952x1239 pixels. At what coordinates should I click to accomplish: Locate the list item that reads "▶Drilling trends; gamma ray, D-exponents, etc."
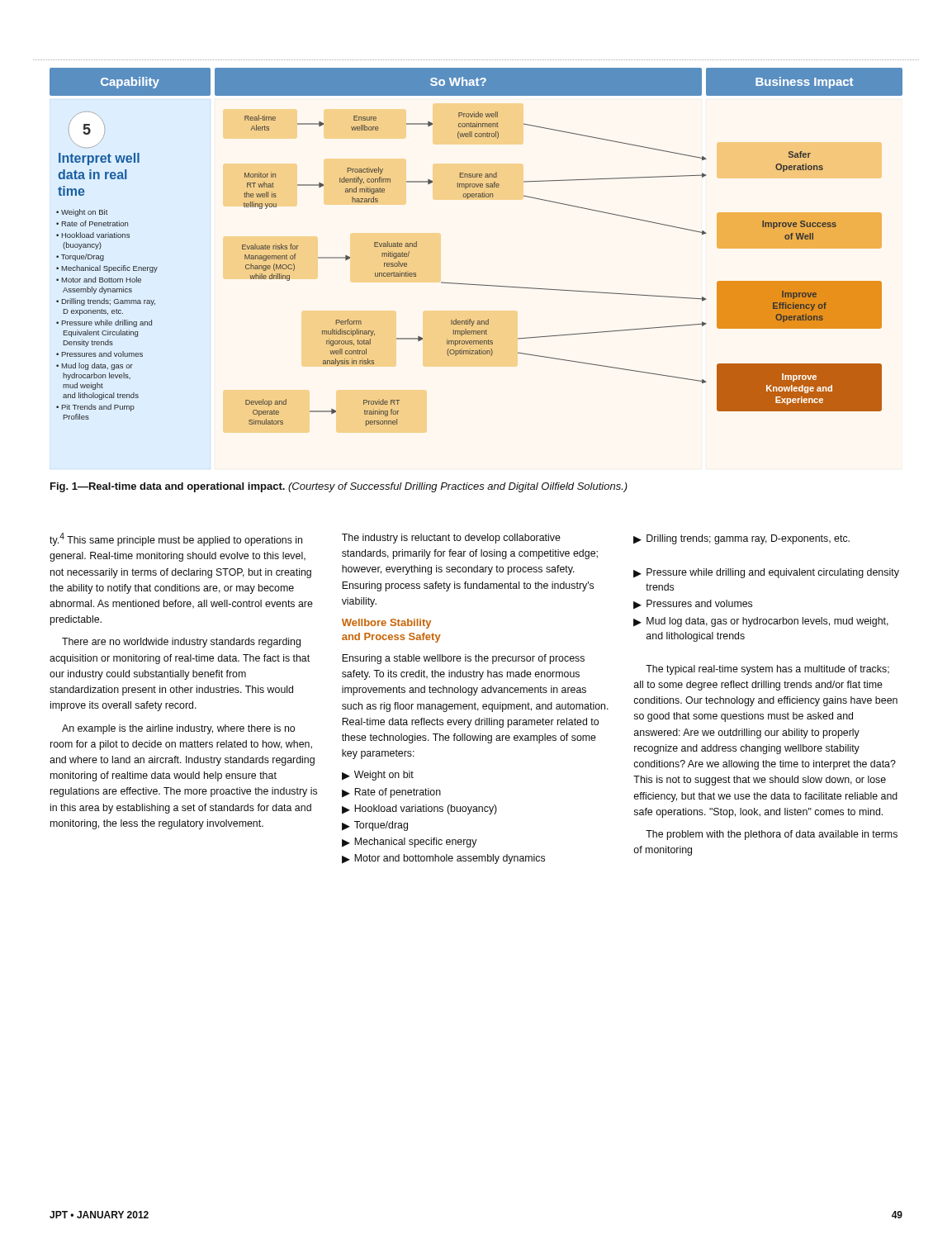742,539
